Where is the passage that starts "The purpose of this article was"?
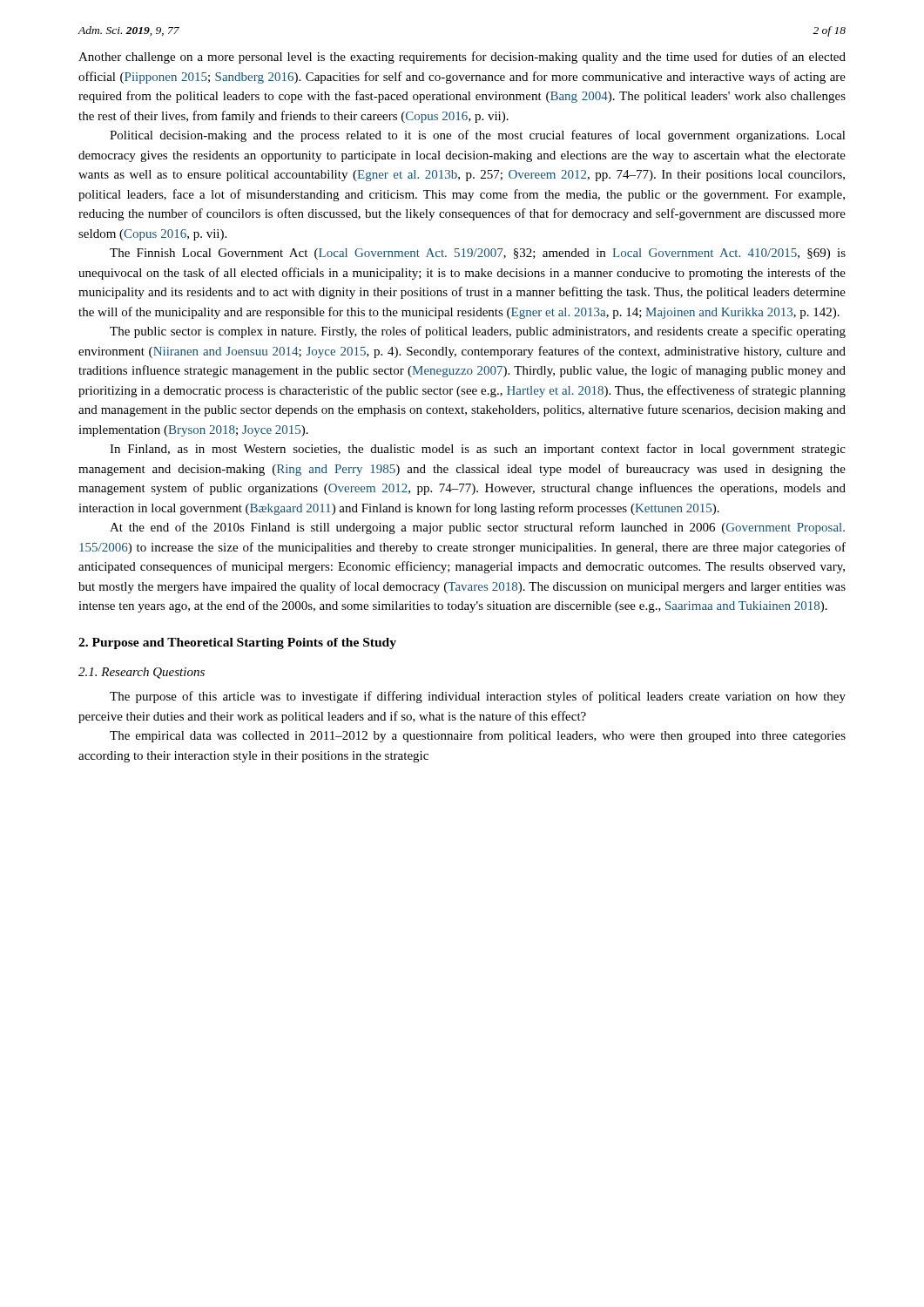924x1307 pixels. pos(462,706)
